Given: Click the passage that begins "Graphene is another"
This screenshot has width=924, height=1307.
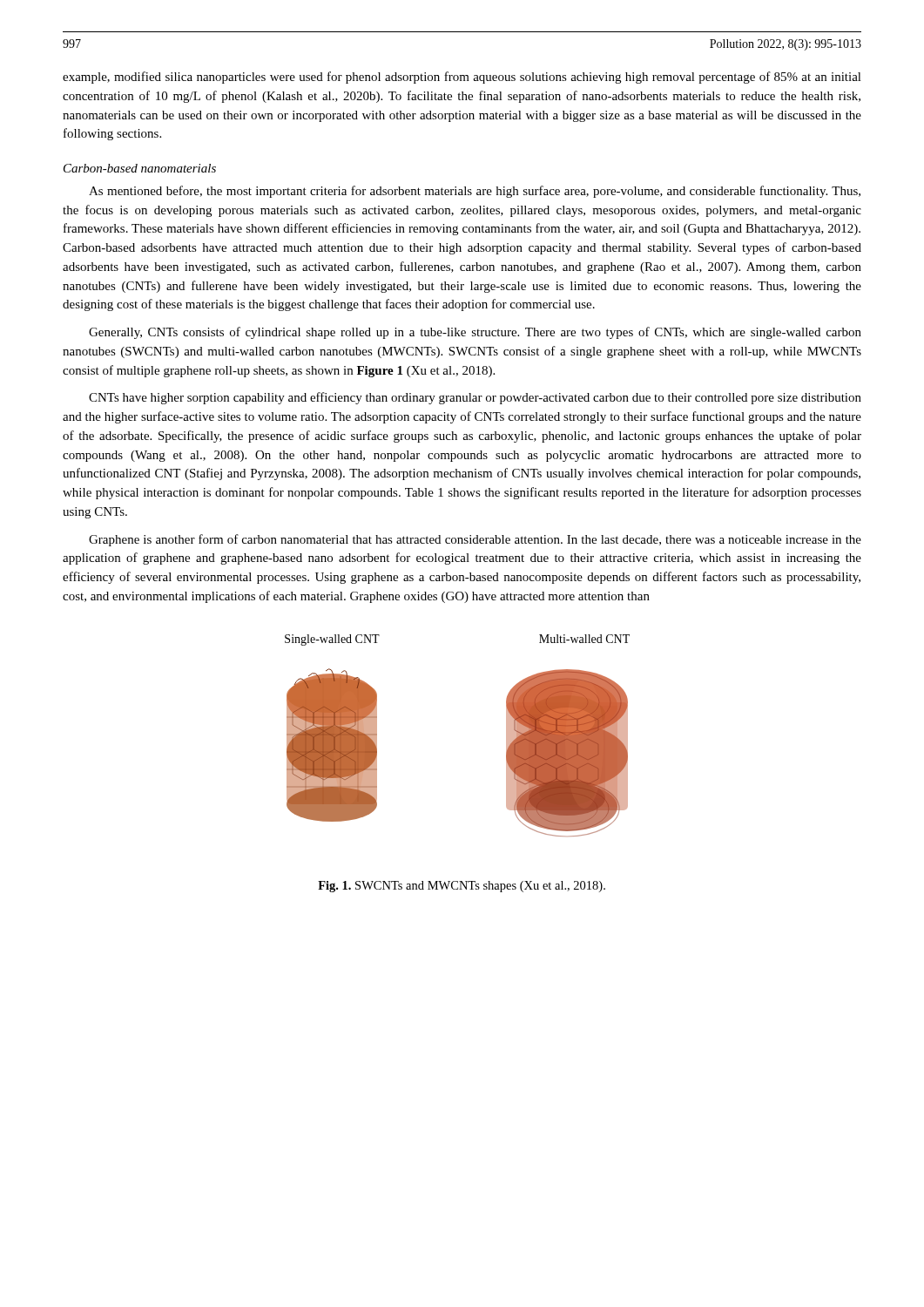Looking at the screenshot, I should click(462, 568).
